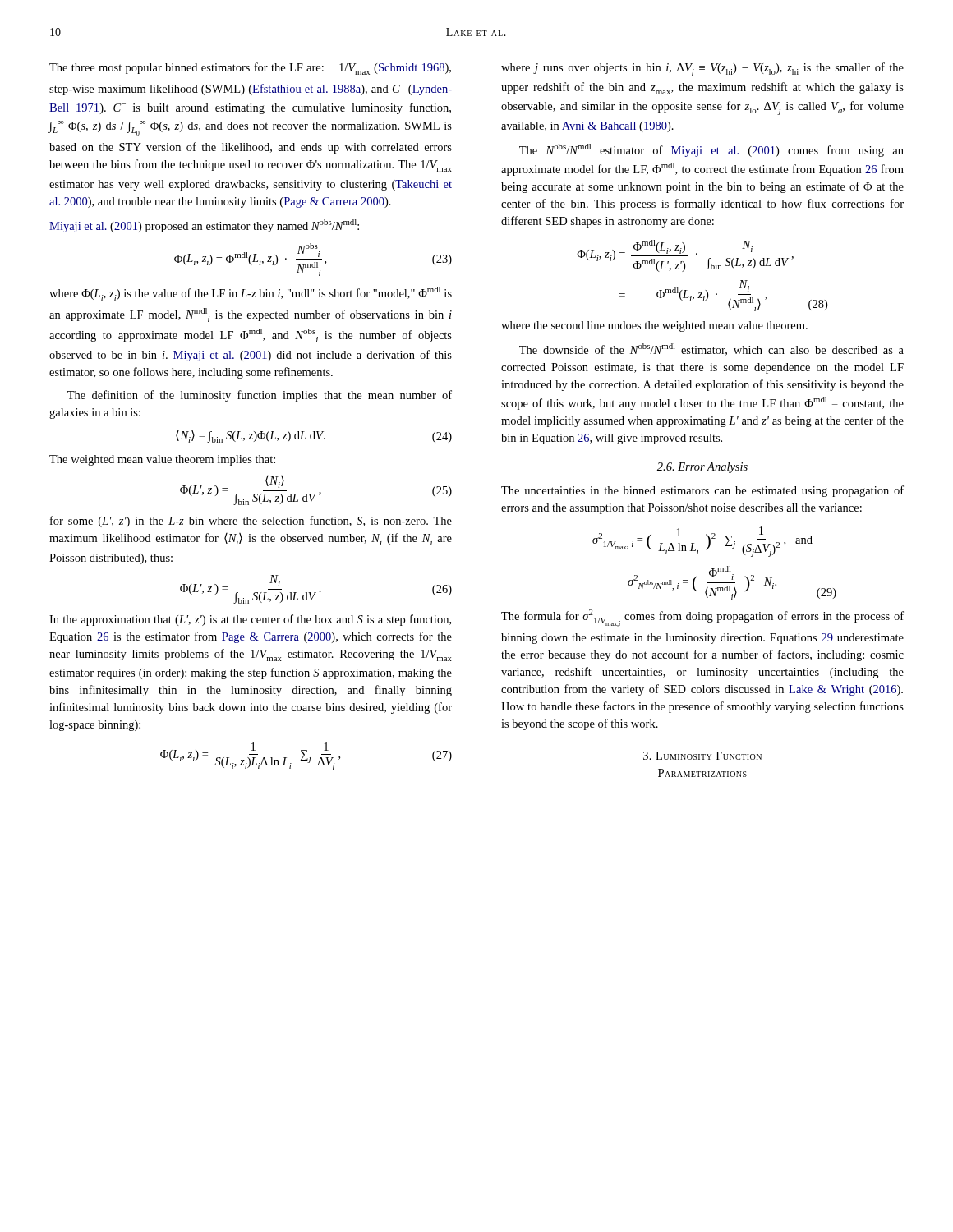953x1232 pixels.
Task: Click on the element starting "In the approximation that (L', z')"
Action: click(x=251, y=672)
